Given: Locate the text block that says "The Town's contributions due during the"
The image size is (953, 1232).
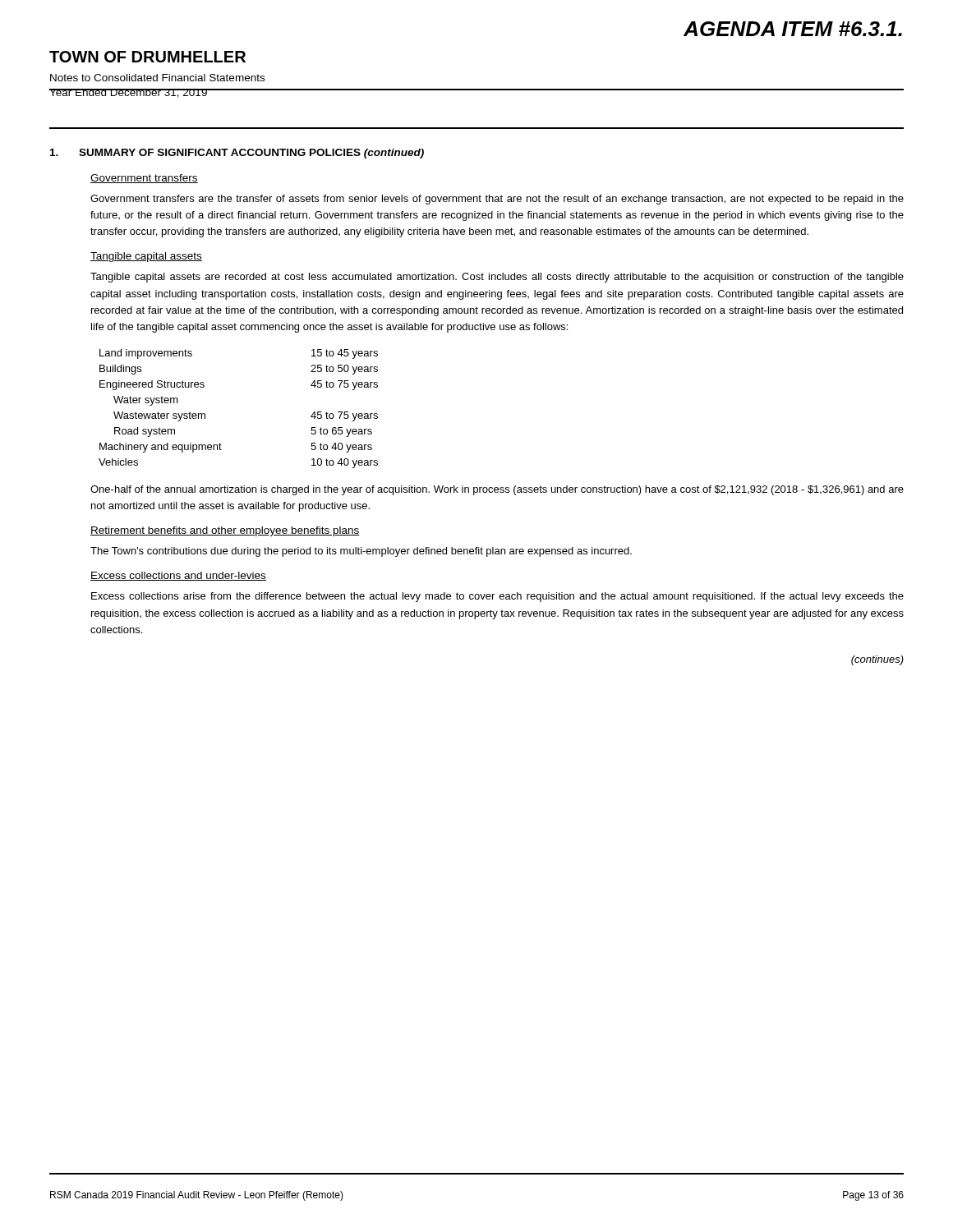Looking at the screenshot, I should click(361, 551).
